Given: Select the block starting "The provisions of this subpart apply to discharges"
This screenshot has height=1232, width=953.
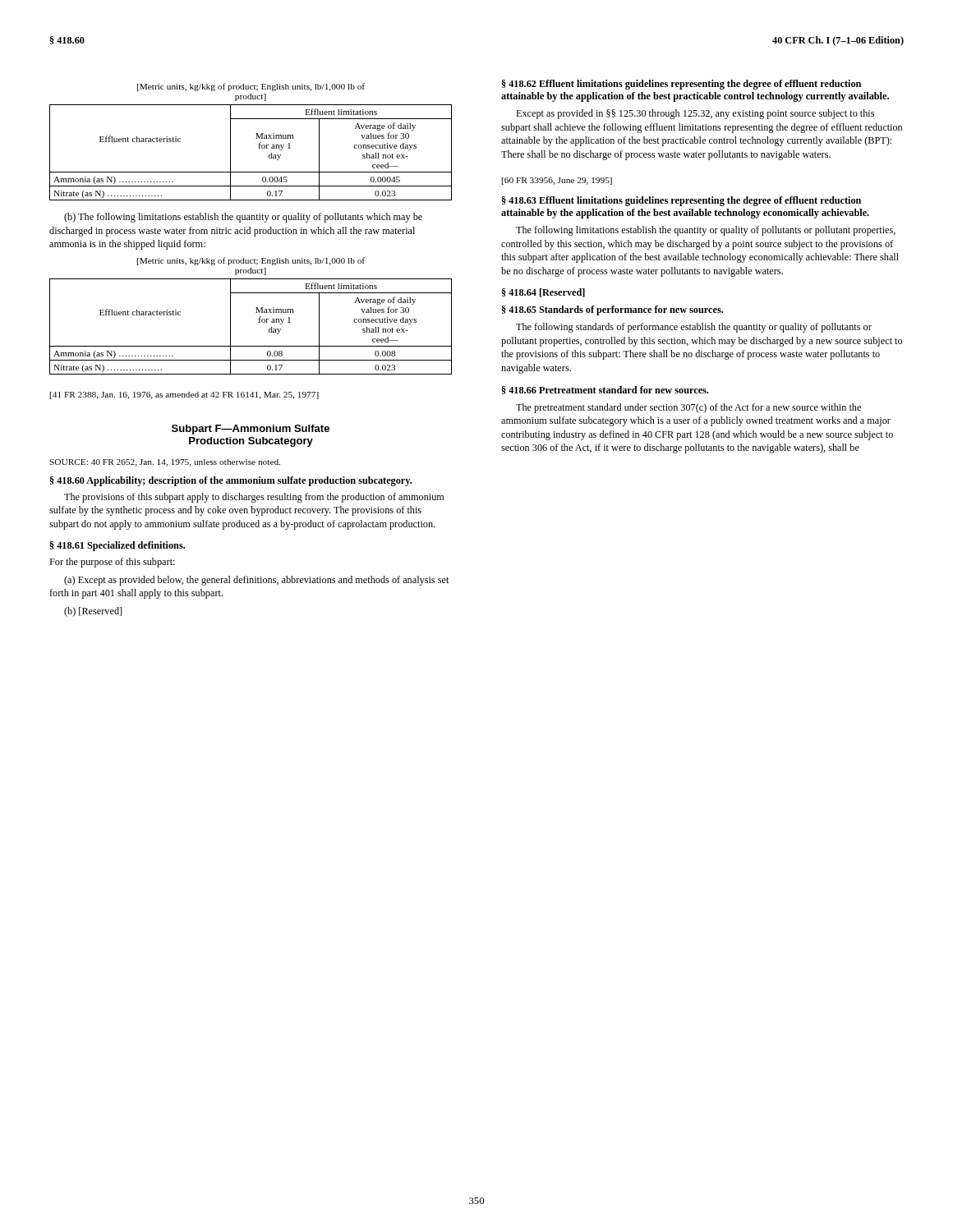Looking at the screenshot, I should point(247,510).
